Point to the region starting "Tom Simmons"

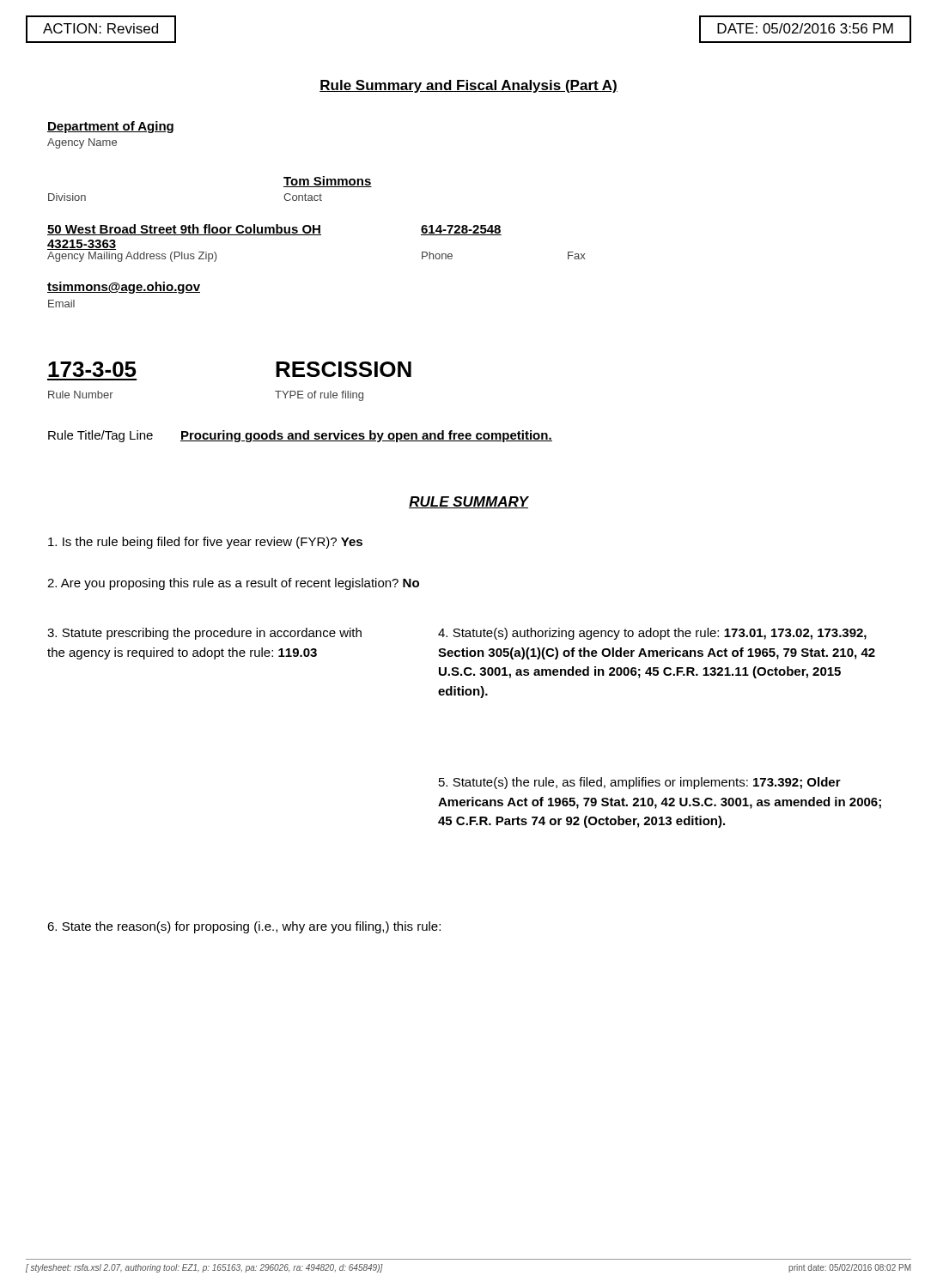327,181
